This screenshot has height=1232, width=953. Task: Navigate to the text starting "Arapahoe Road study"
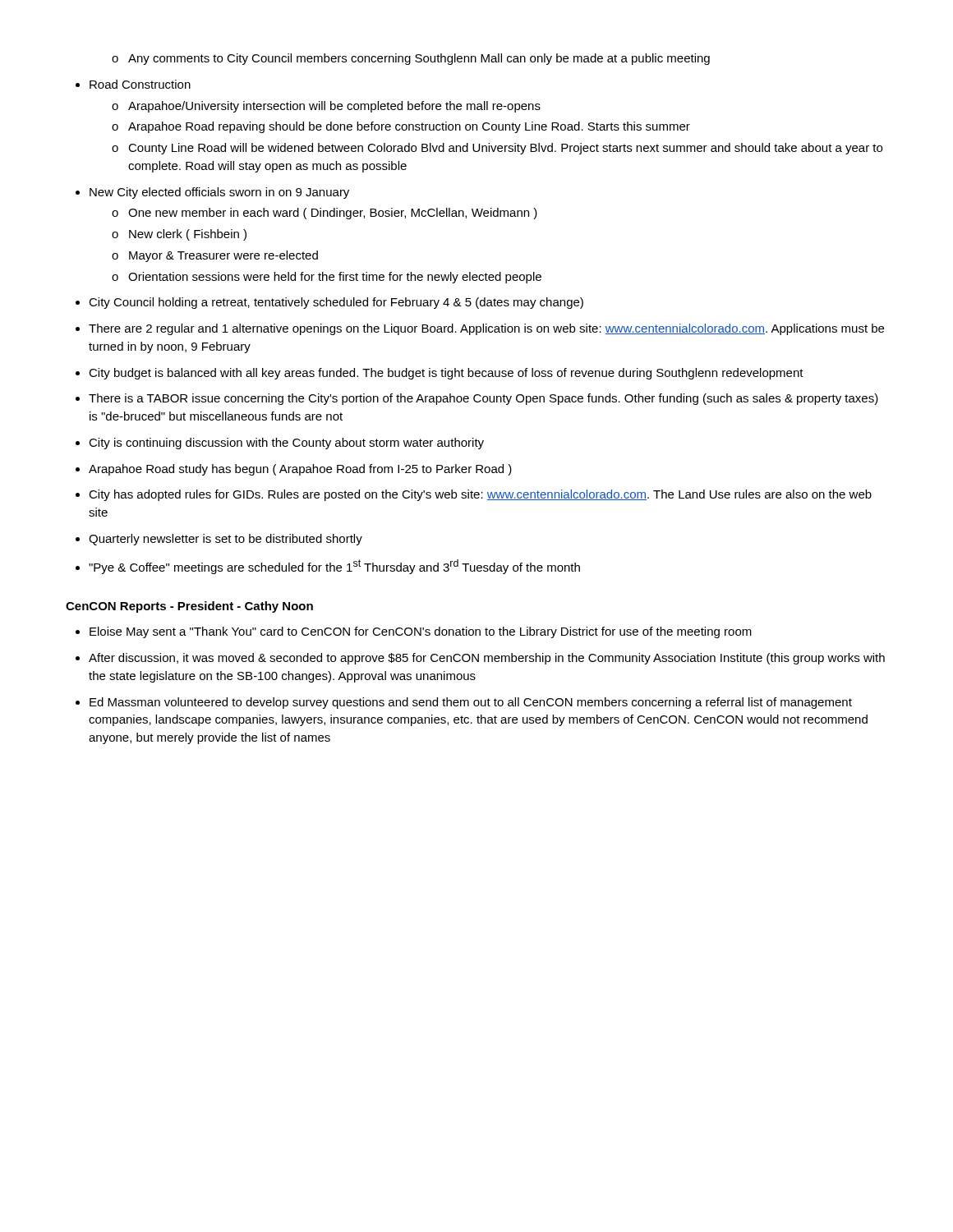[x=476, y=468]
